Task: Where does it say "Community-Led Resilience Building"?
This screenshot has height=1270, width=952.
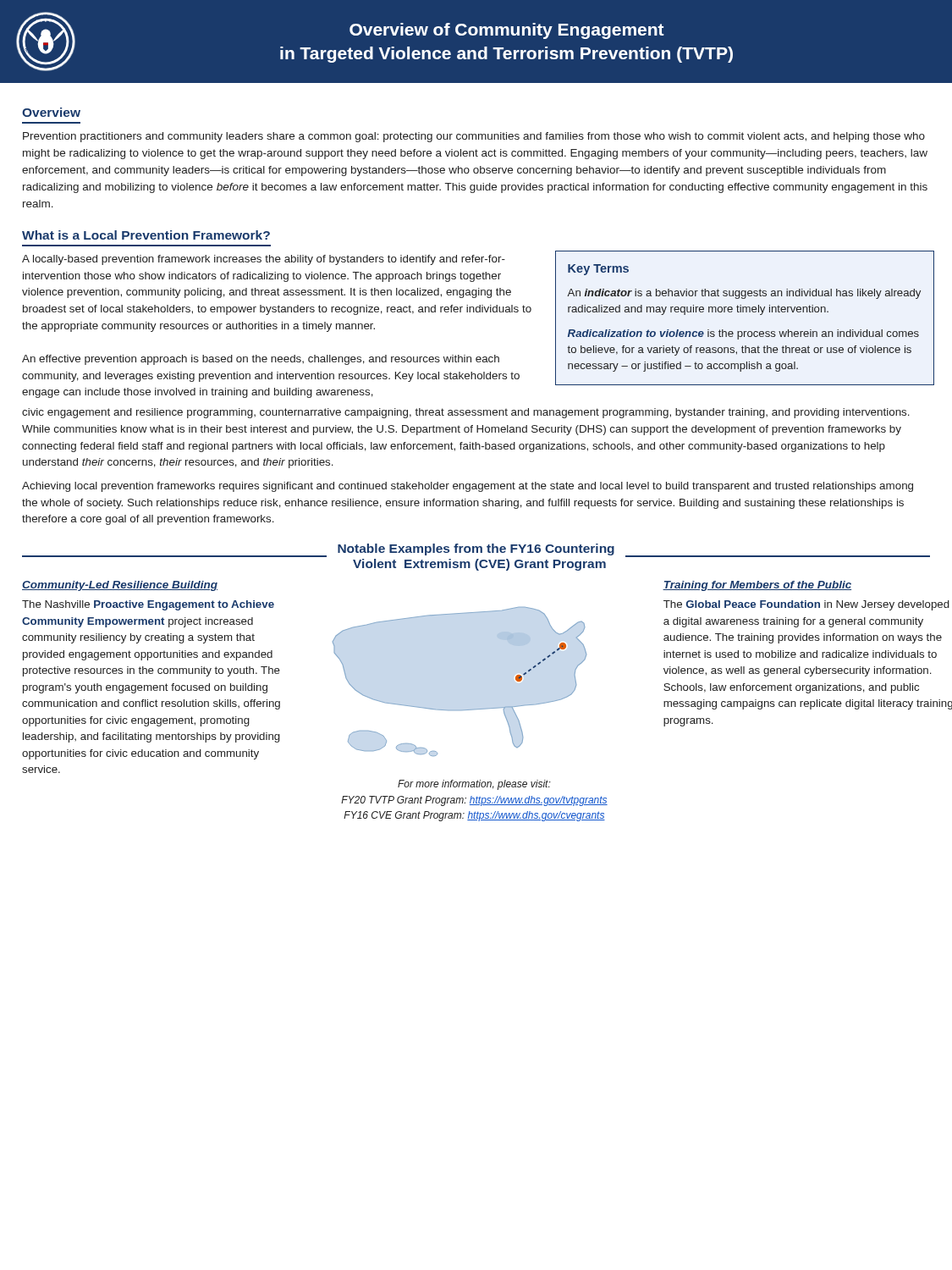Action: coord(120,585)
